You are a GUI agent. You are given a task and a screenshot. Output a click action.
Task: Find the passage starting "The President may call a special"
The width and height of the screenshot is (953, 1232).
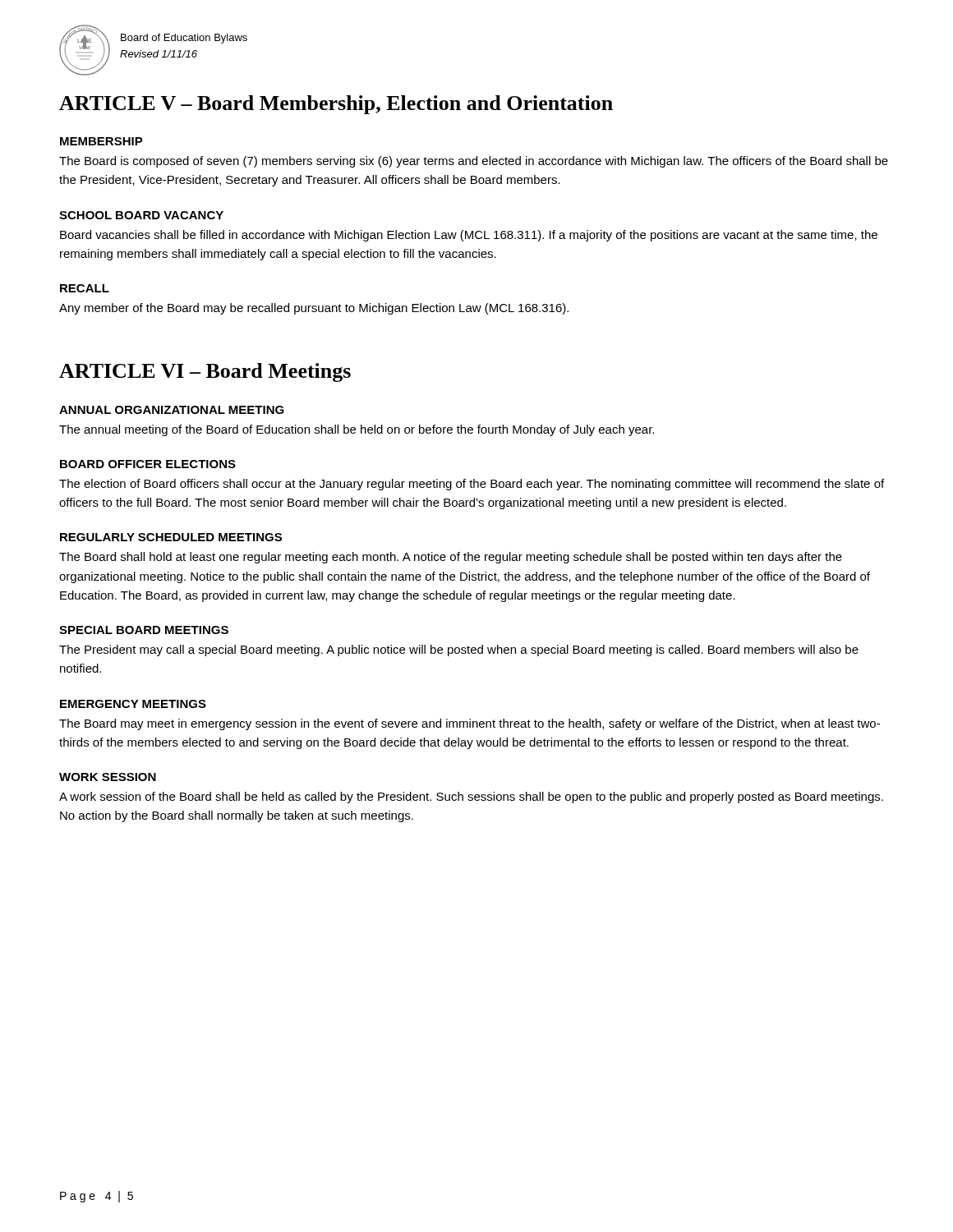pos(459,659)
